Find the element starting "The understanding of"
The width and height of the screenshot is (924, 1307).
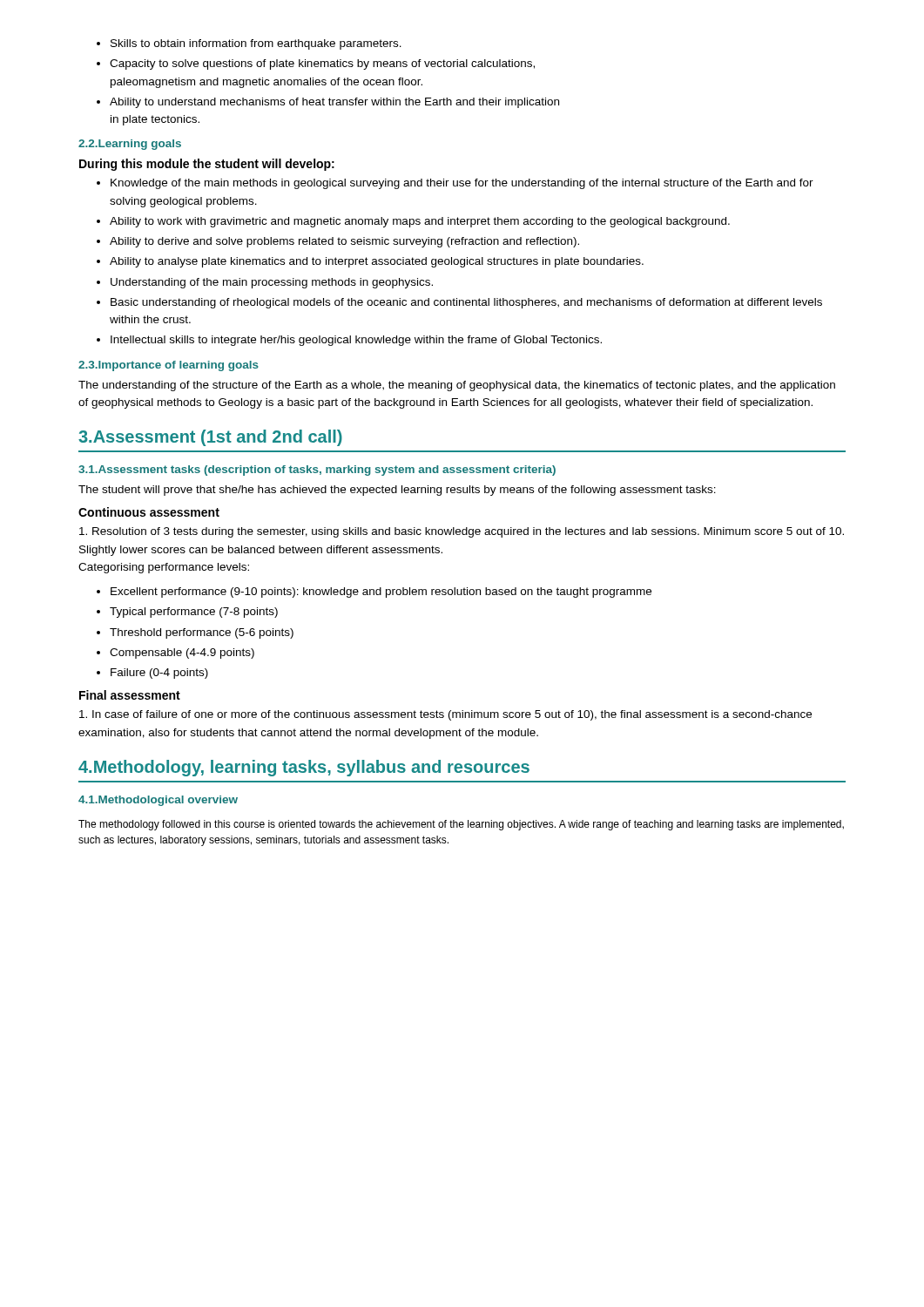click(x=462, y=394)
